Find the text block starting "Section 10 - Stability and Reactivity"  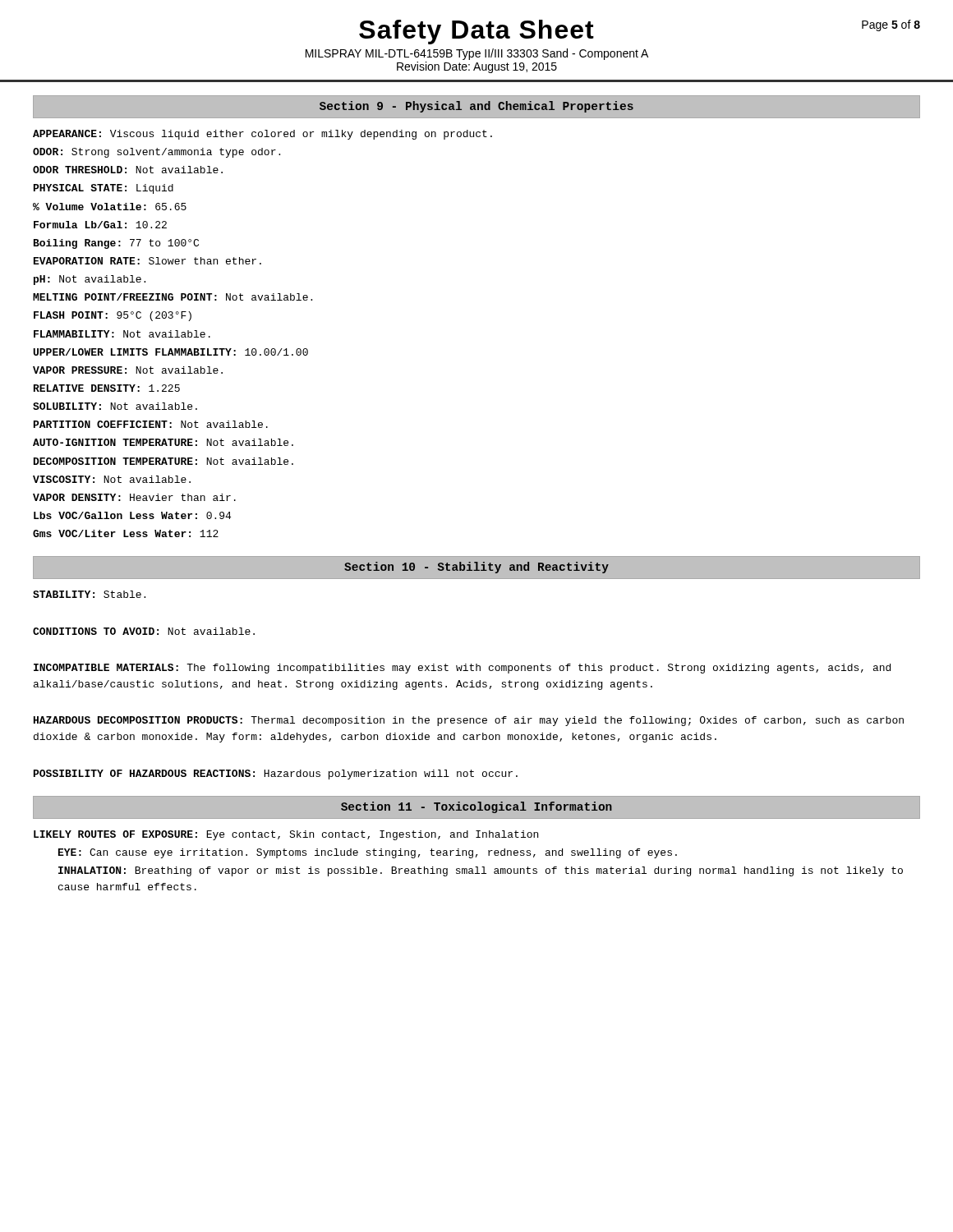point(476,568)
